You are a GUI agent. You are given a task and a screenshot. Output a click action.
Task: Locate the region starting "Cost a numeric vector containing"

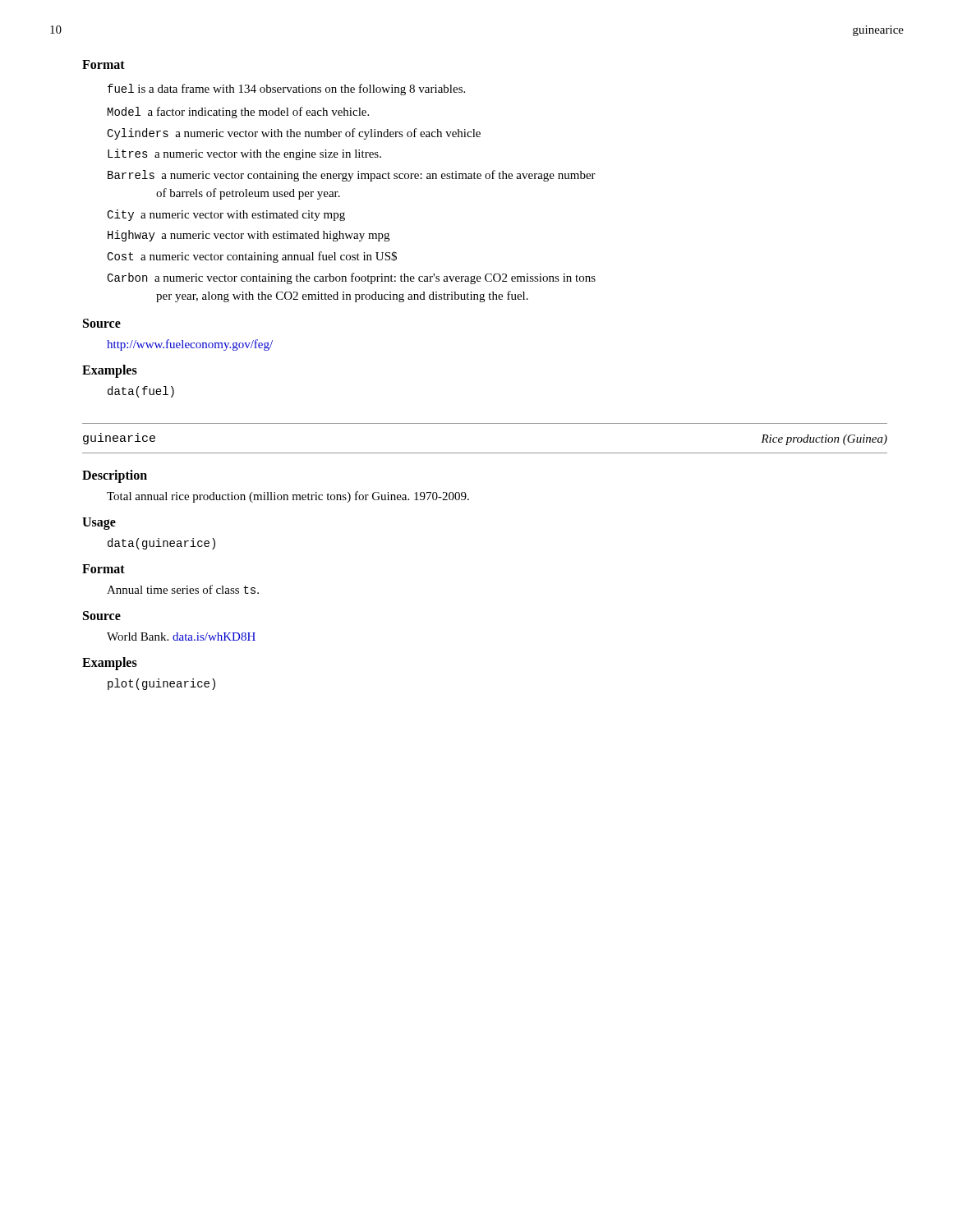click(x=252, y=257)
